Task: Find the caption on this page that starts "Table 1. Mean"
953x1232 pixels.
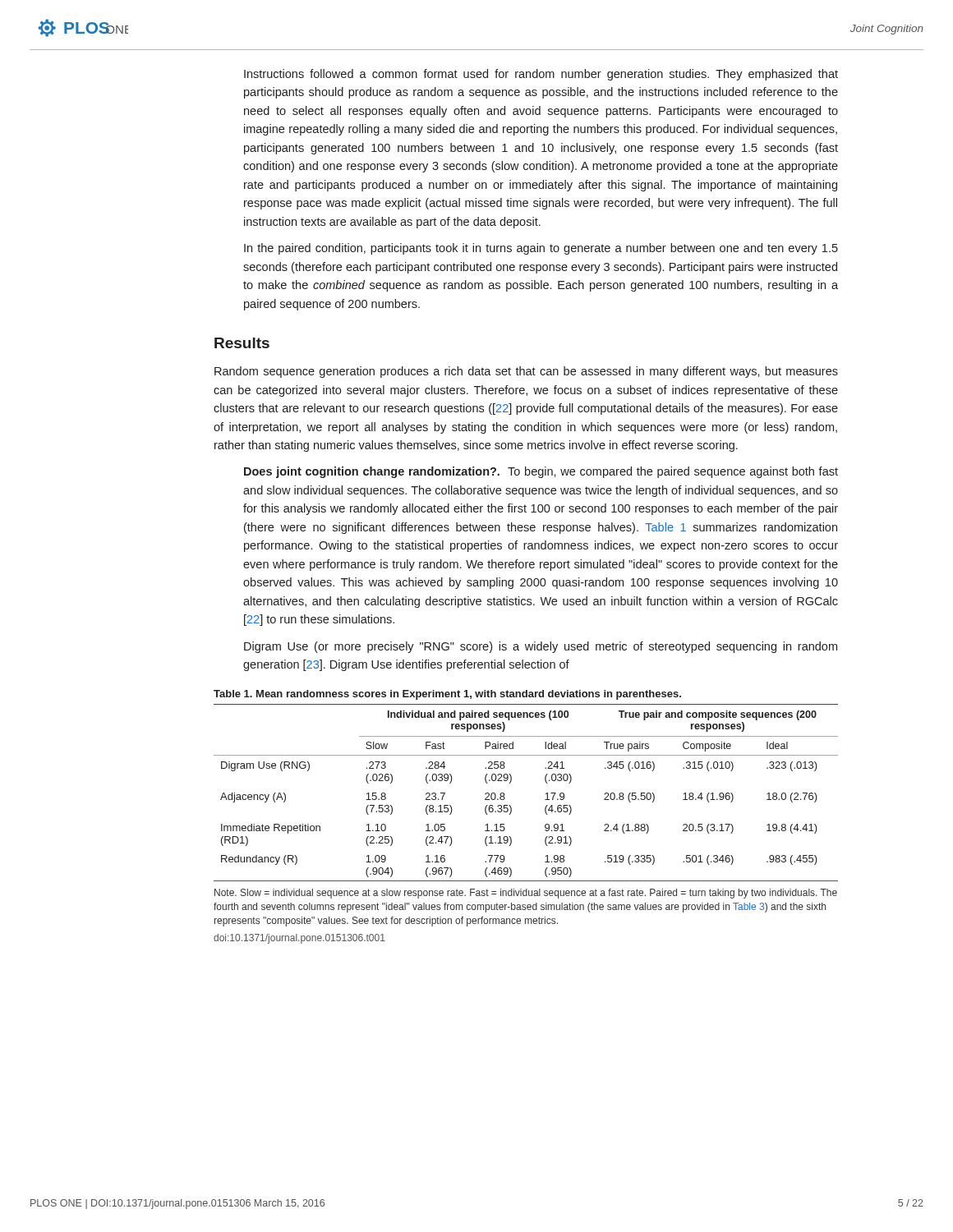Action: pyautogui.click(x=448, y=693)
